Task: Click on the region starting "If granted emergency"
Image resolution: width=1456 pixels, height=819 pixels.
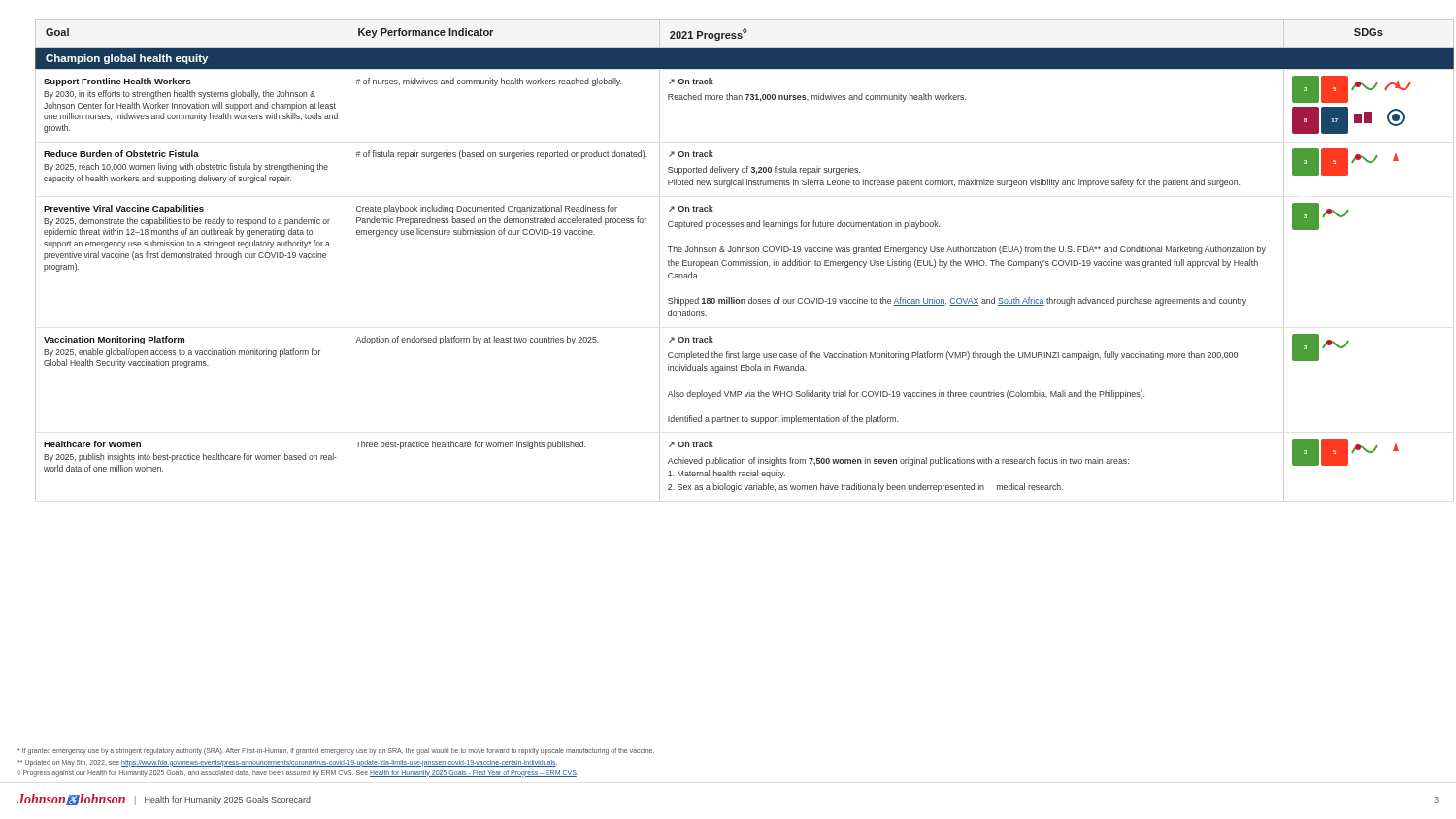Action: tap(336, 762)
